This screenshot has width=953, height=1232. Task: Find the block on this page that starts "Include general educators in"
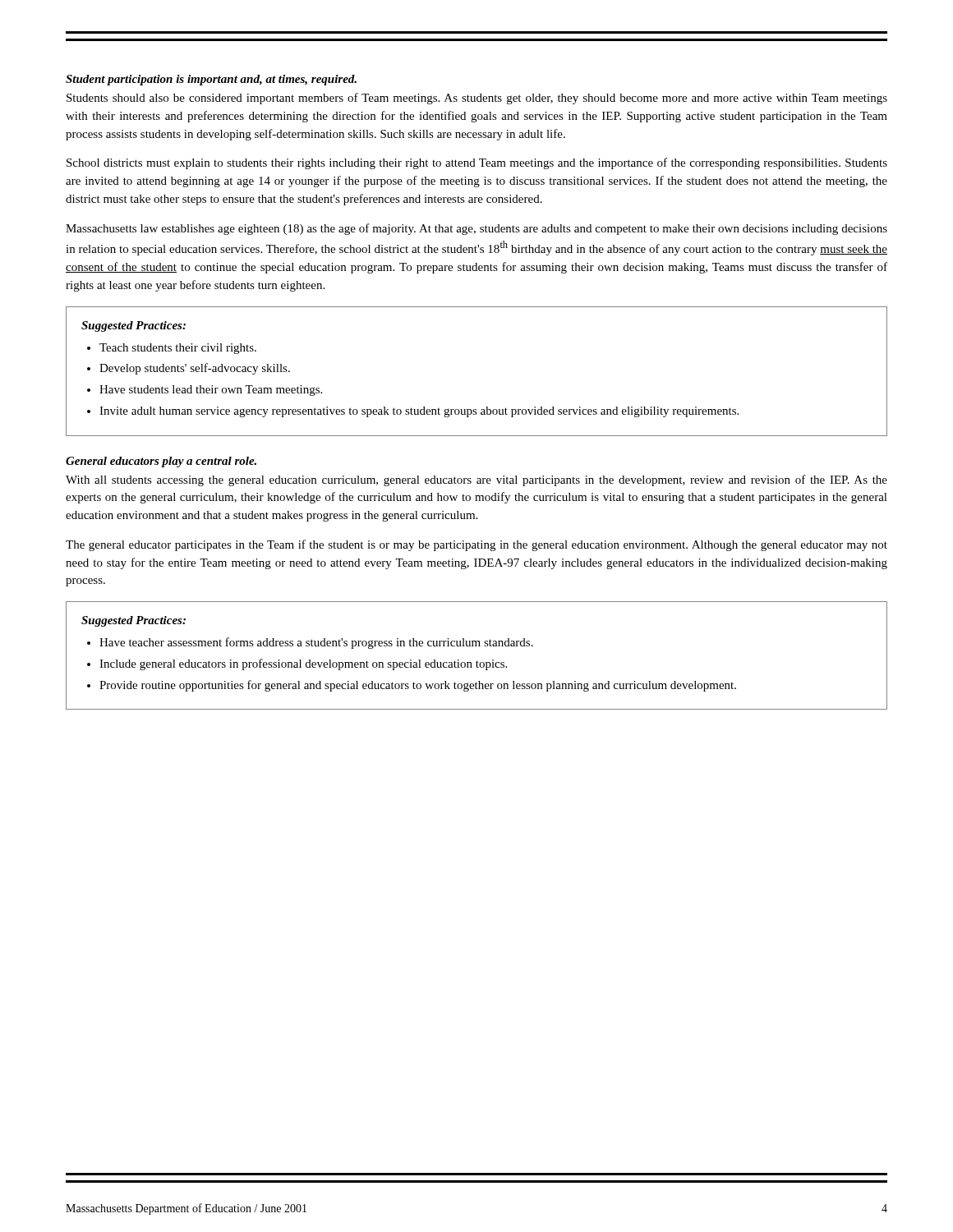point(304,663)
